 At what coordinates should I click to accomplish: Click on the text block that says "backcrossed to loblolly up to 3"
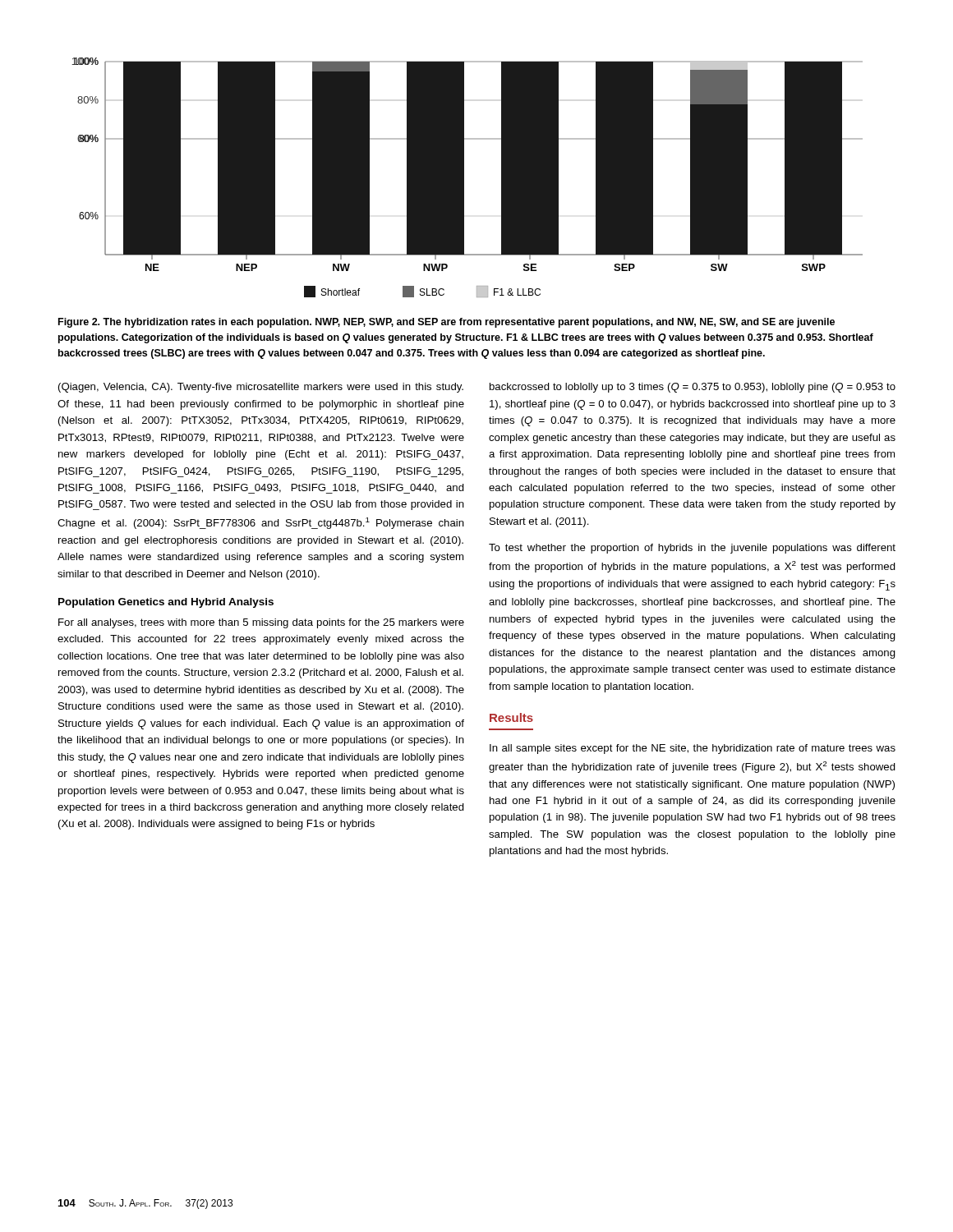point(692,454)
